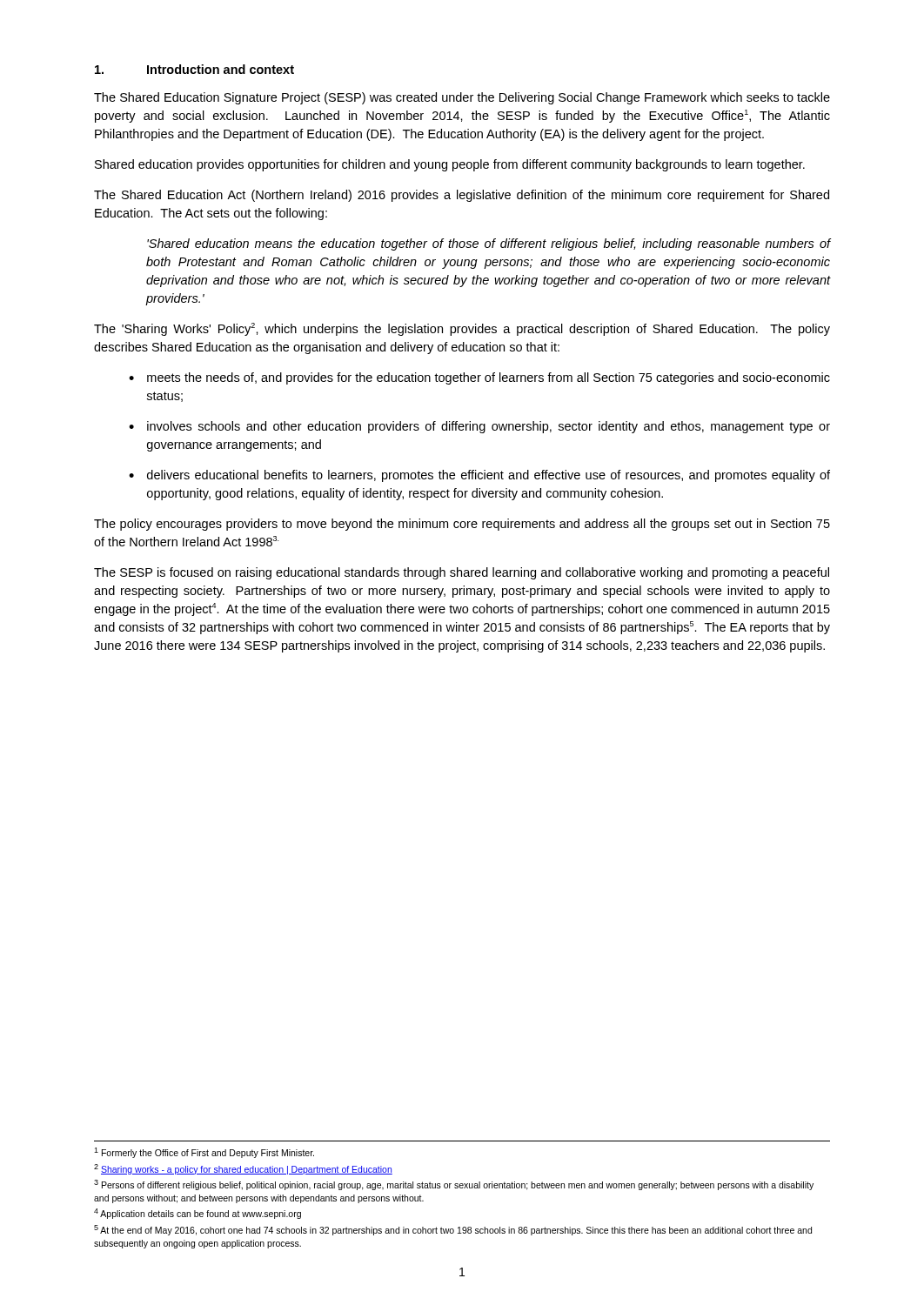Navigate to the block starting "The policy encourages"
Screen dimensions: 1305x924
[x=462, y=534]
